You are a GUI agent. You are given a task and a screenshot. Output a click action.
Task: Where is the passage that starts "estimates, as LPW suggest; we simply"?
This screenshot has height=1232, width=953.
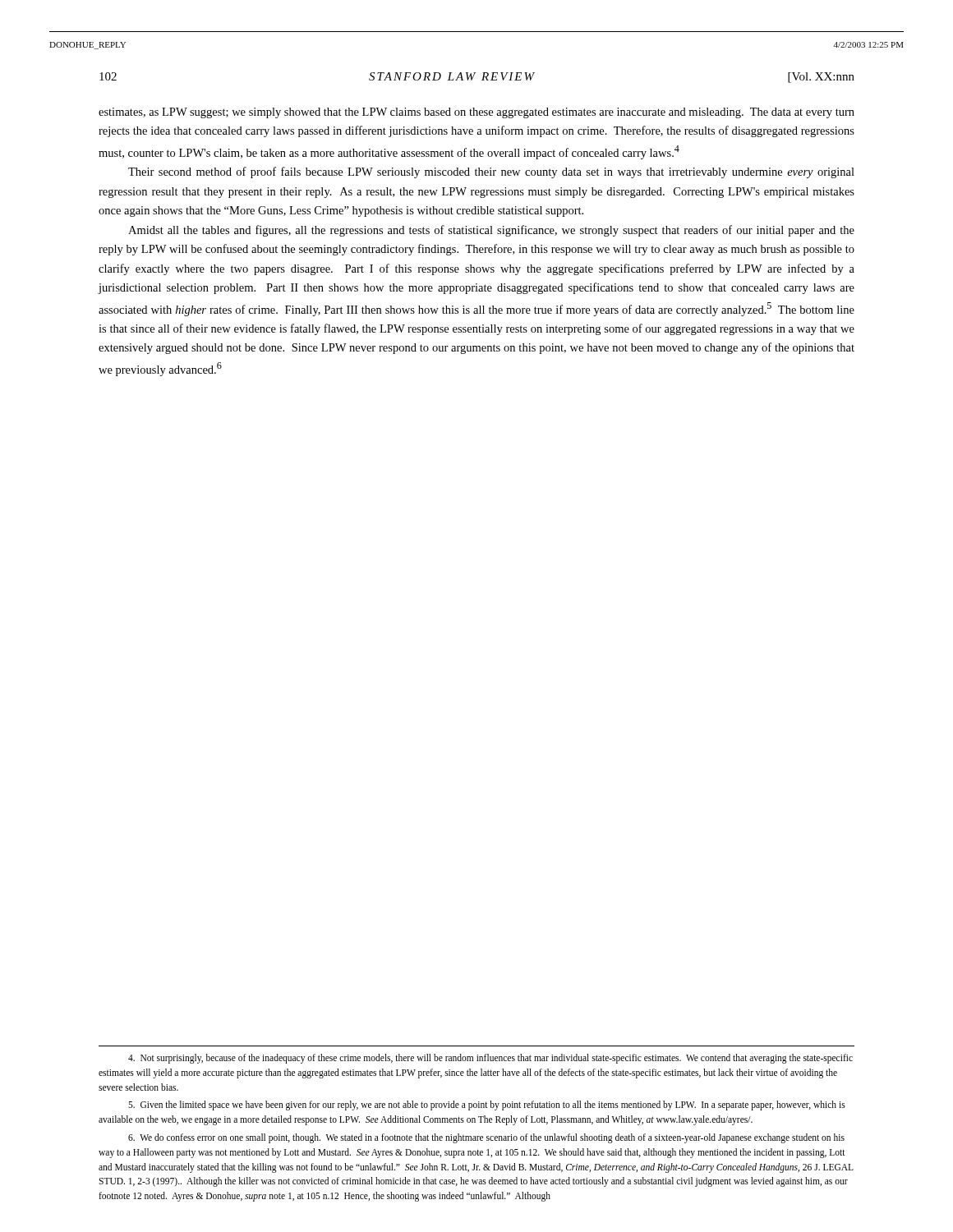[x=476, y=132]
